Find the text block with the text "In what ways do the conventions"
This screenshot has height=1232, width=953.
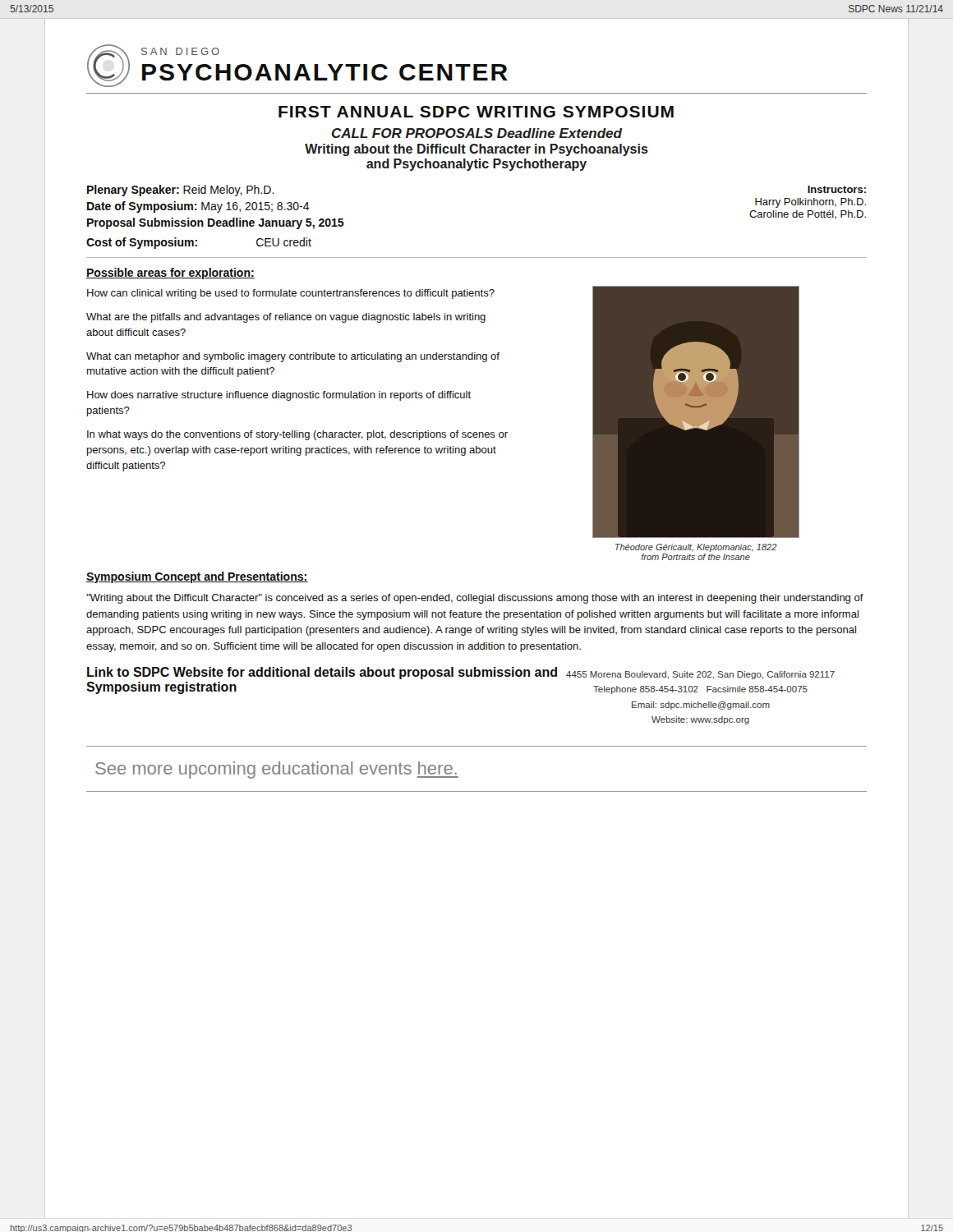(x=297, y=449)
